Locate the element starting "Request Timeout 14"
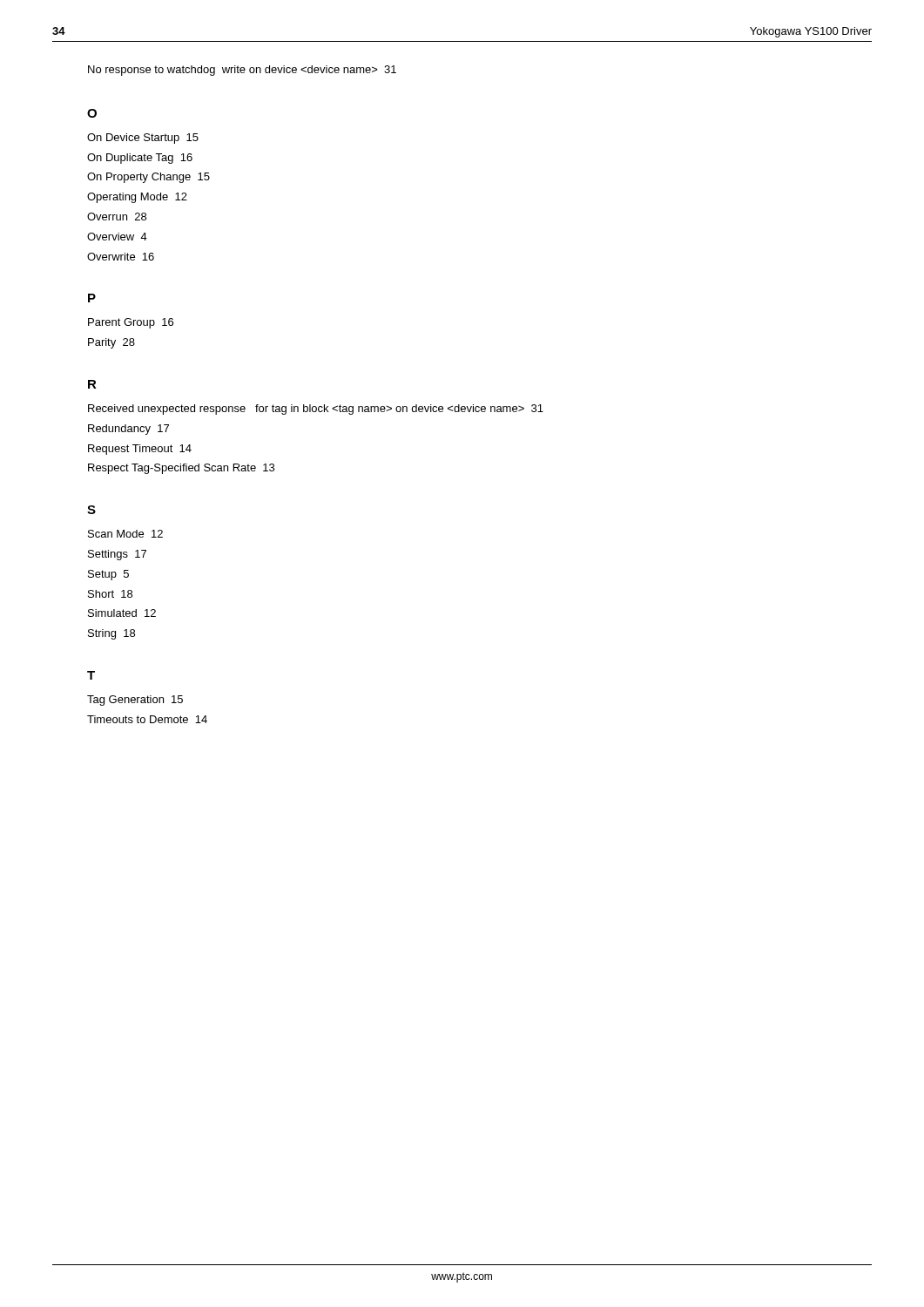Viewport: 924px width, 1307px height. (139, 448)
